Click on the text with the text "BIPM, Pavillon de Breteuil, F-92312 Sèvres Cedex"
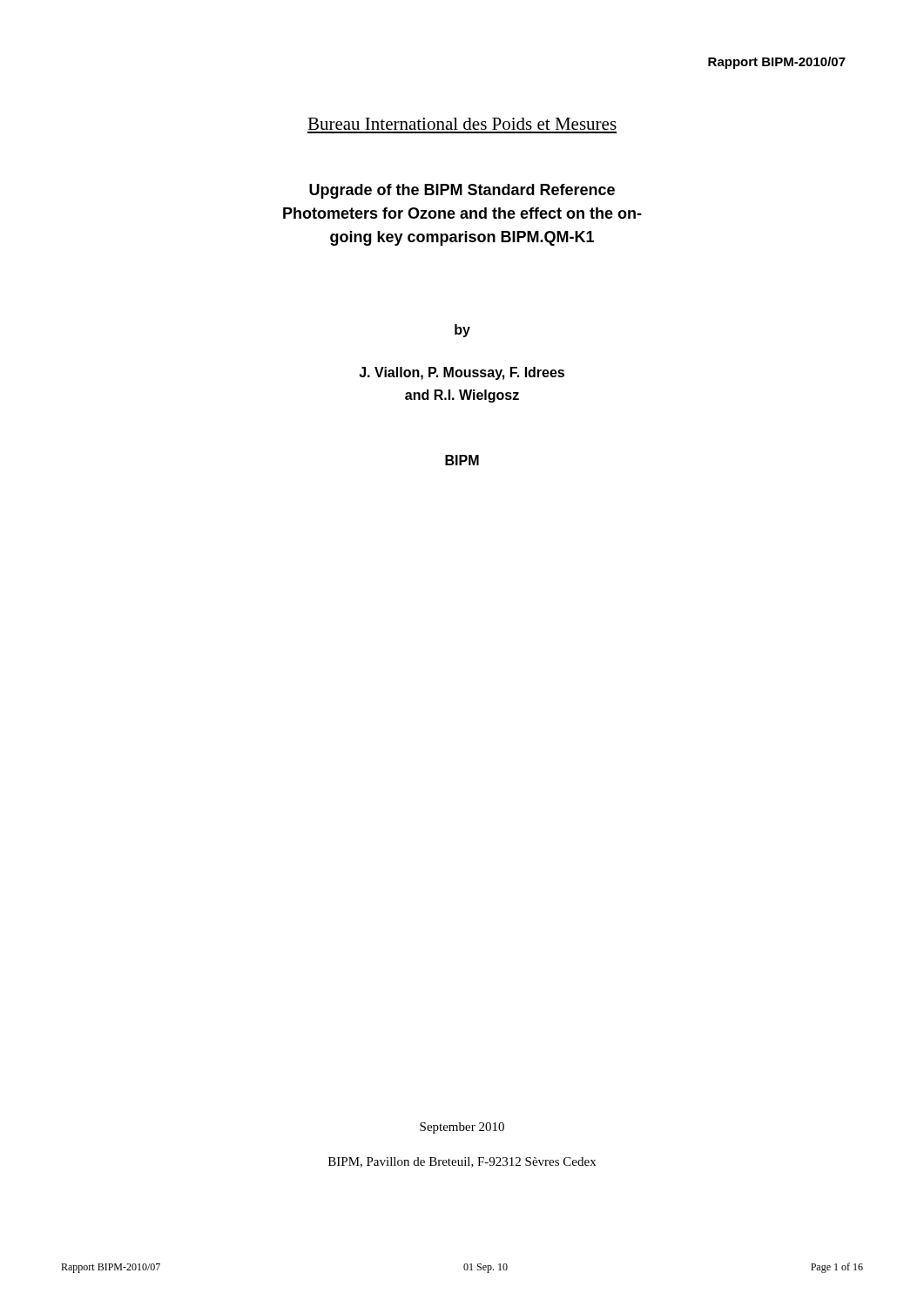924x1307 pixels. [462, 1161]
